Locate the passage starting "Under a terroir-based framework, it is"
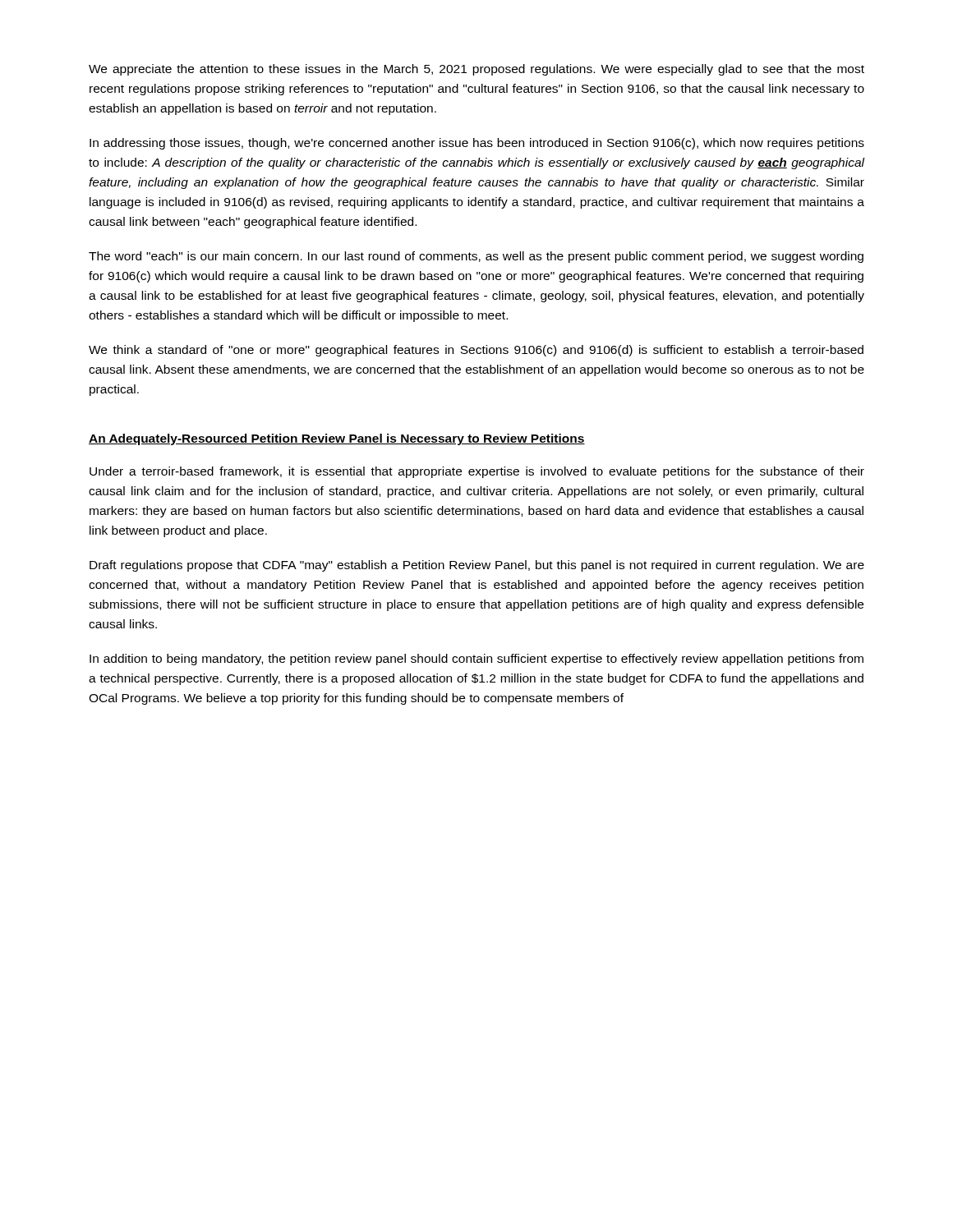Viewport: 953px width, 1232px height. point(476,501)
